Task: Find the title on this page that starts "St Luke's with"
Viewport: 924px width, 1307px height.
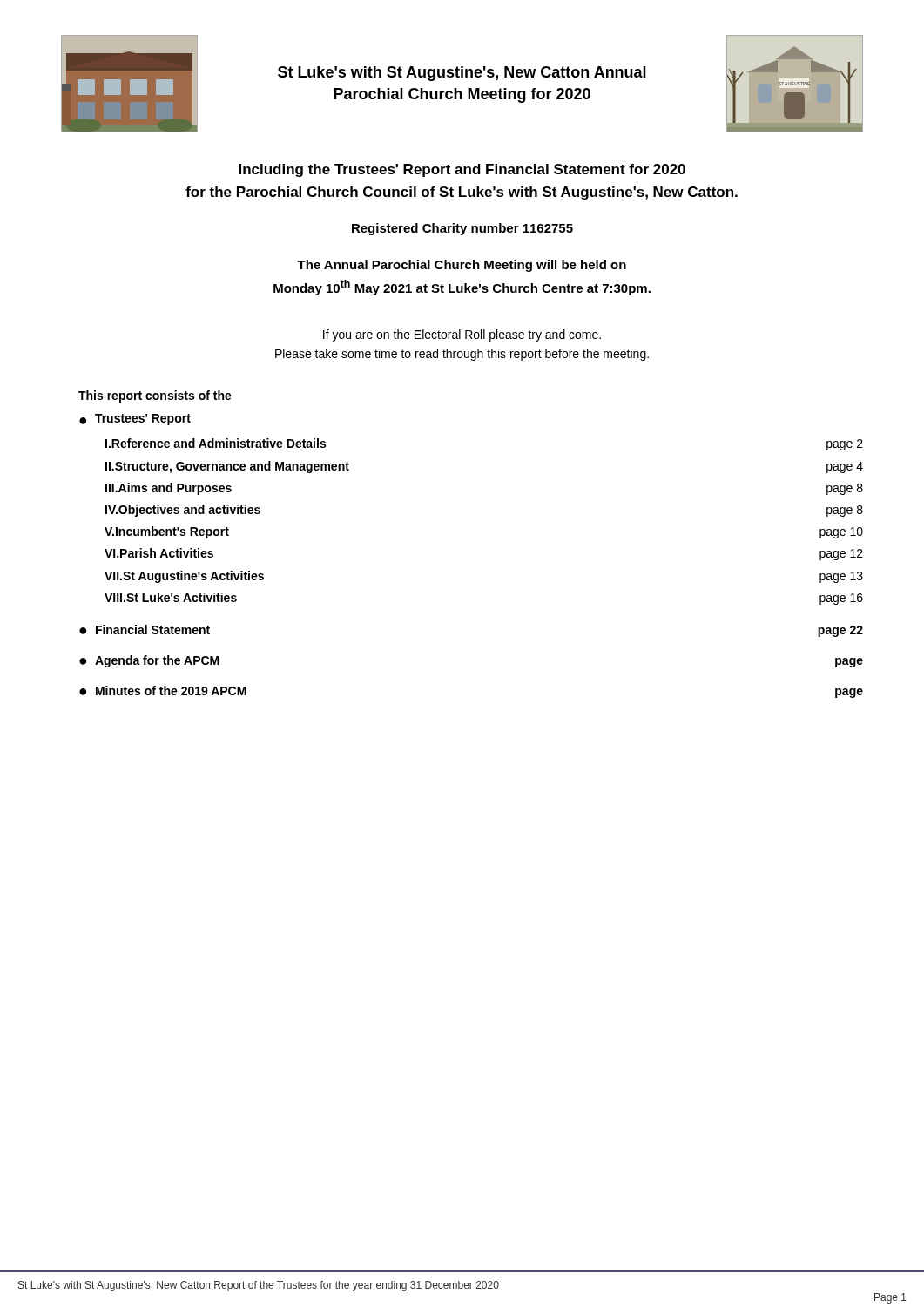Action: click(x=462, y=84)
